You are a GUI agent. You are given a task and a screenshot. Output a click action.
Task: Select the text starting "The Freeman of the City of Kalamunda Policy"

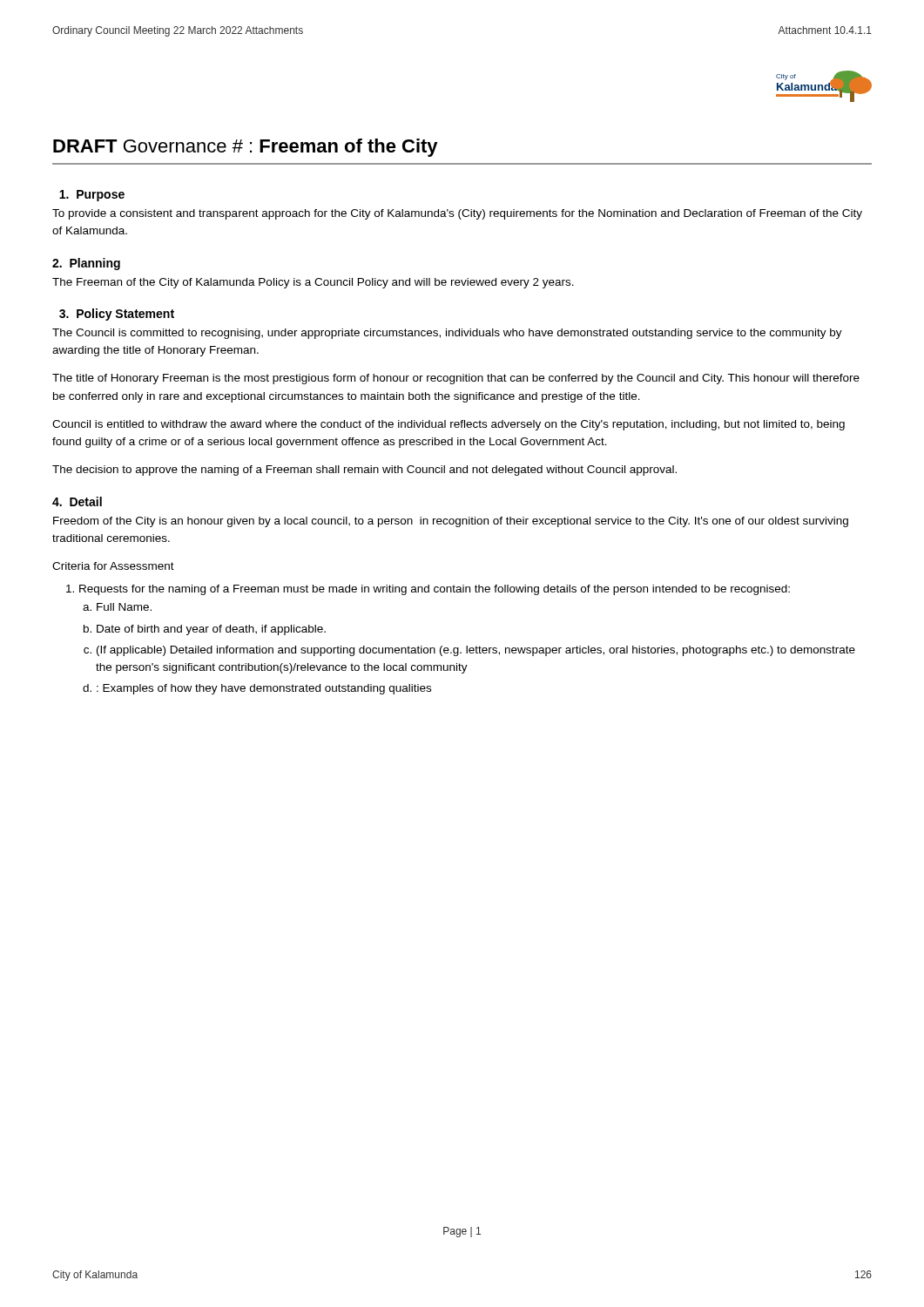pyautogui.click(x=313, y=281)
